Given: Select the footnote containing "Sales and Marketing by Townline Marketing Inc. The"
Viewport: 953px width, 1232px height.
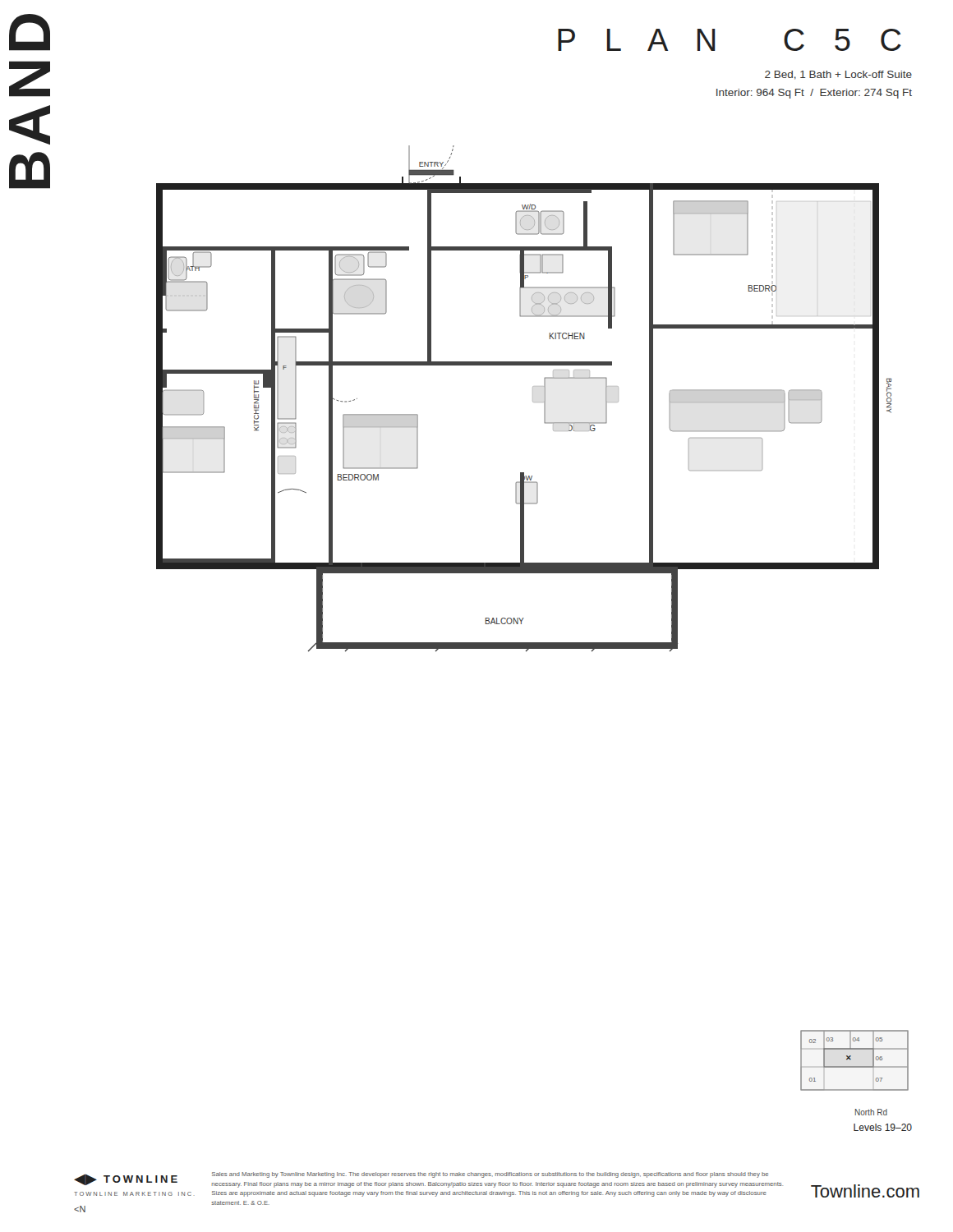Looking at the screenshot, I should point(497,1189).
